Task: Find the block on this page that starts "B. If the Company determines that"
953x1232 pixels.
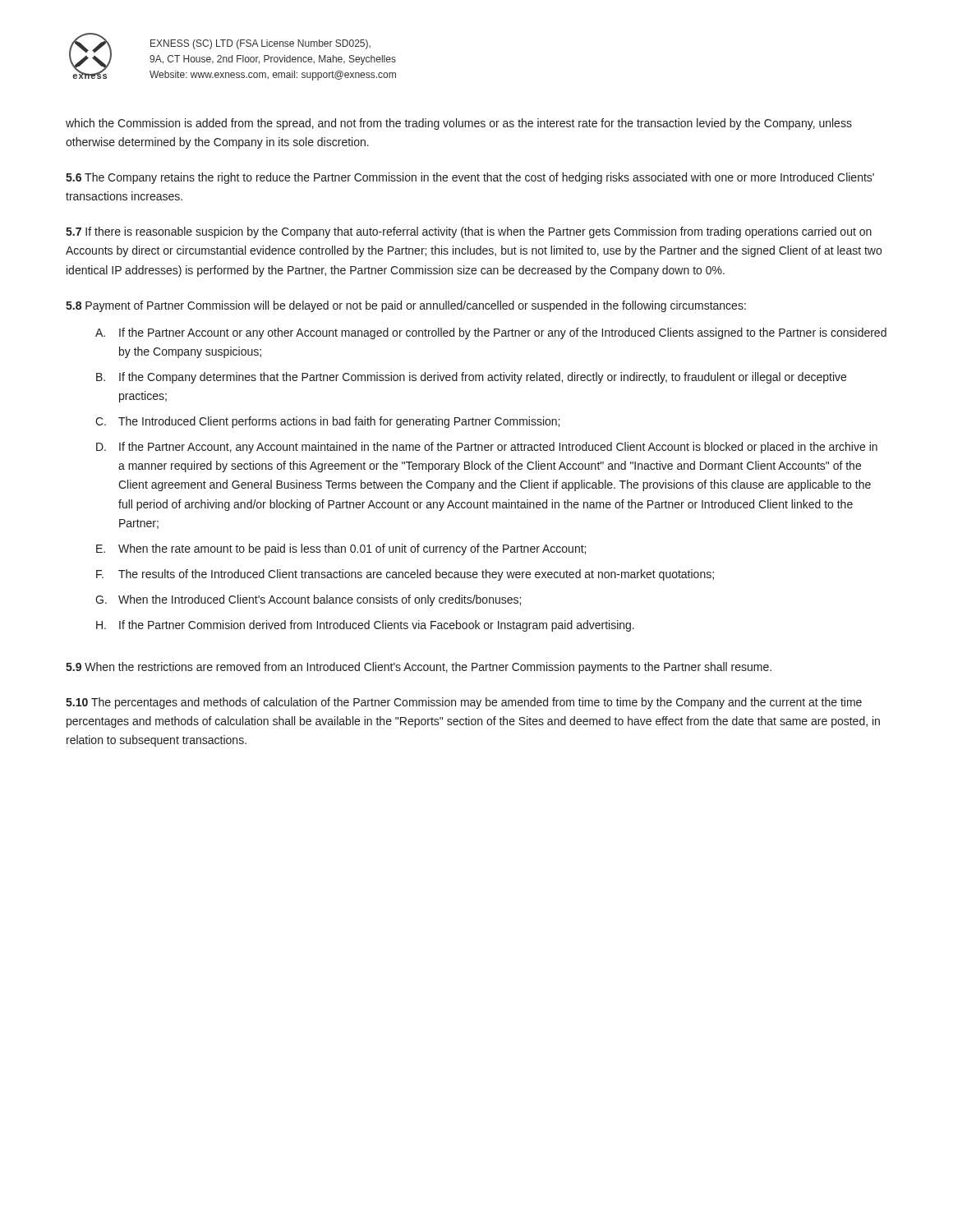Action: [x=491, y=387]
